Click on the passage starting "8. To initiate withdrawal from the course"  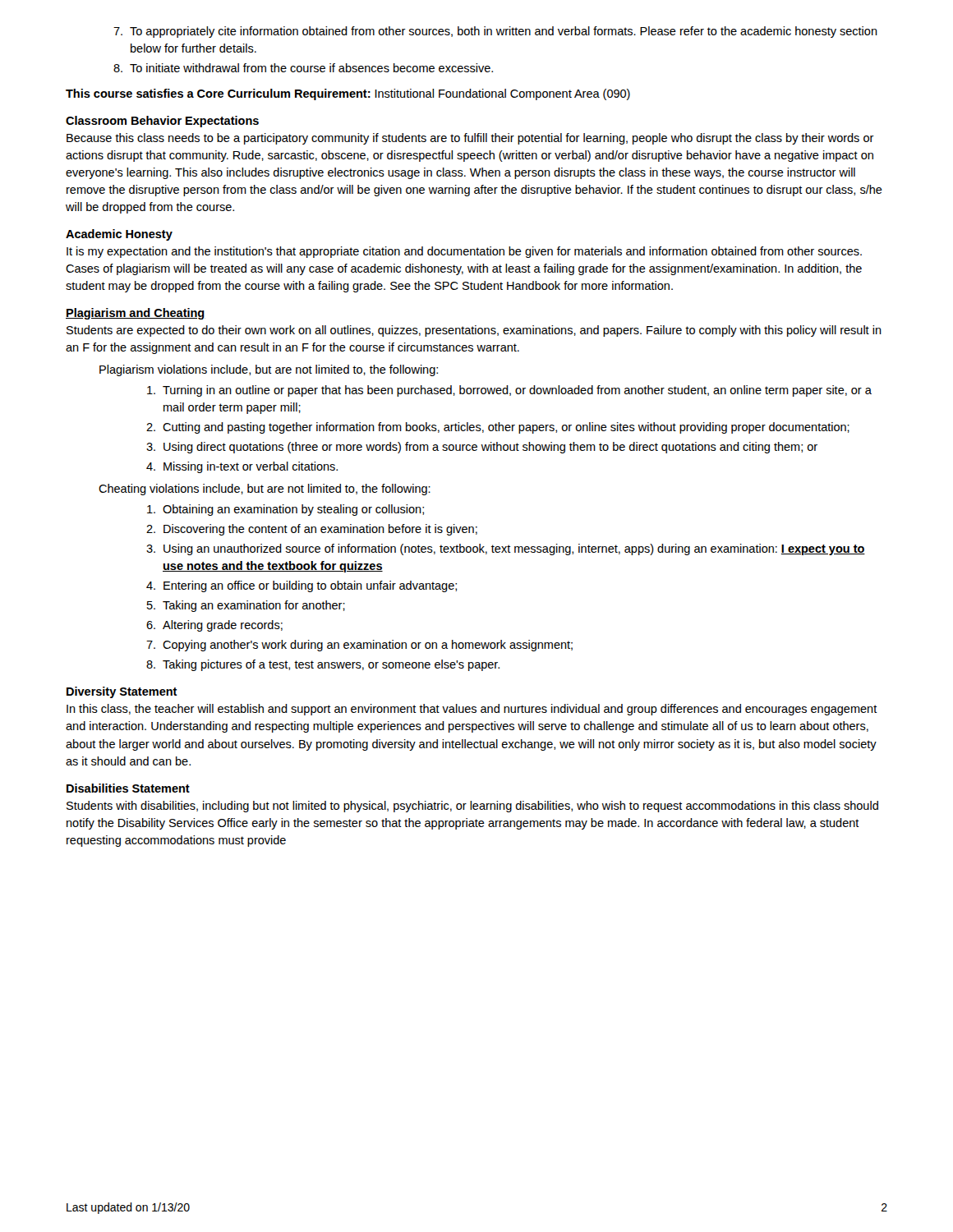pyautogui.click(x=493, y=69)
